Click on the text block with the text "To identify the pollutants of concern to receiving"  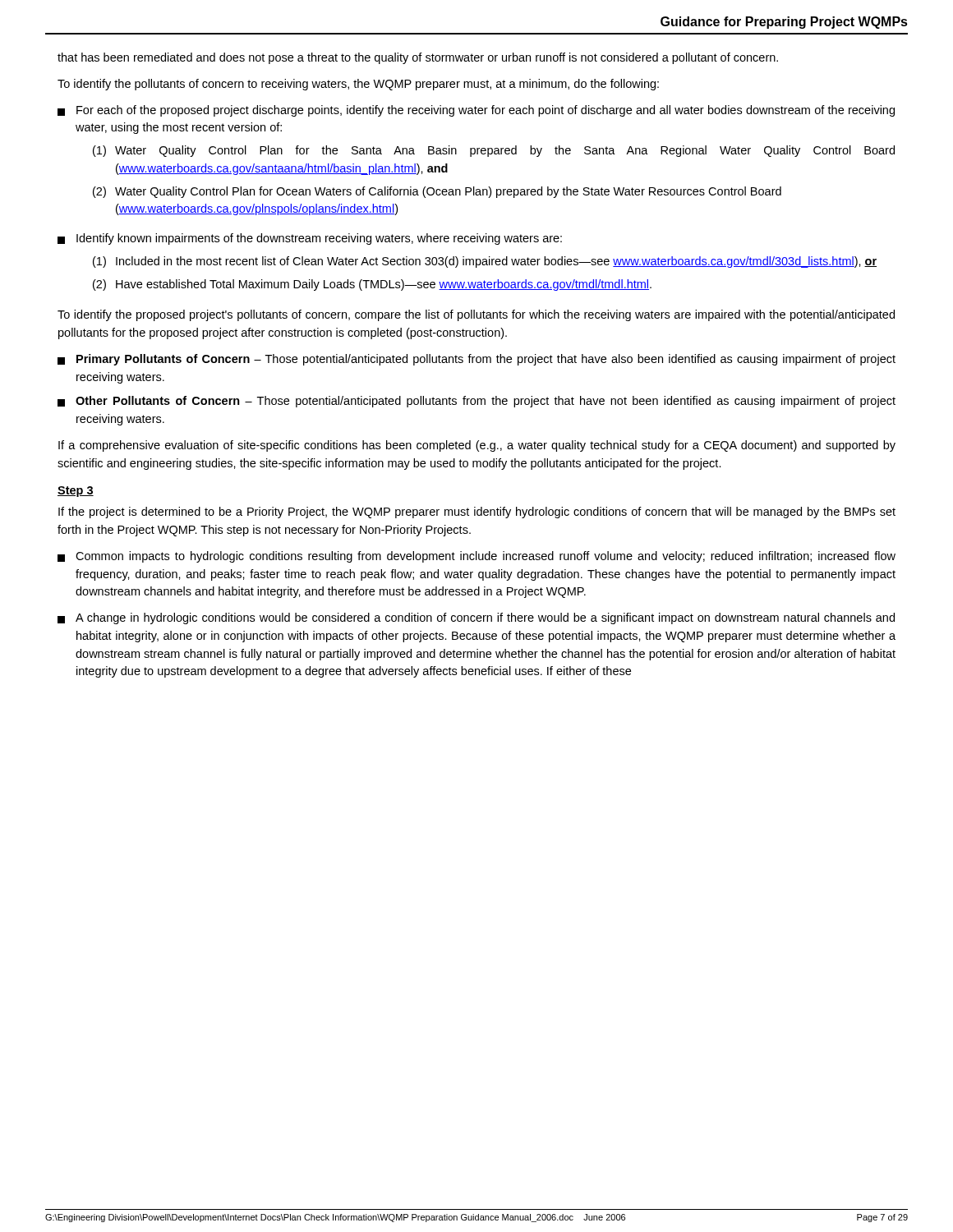(359, 84)
